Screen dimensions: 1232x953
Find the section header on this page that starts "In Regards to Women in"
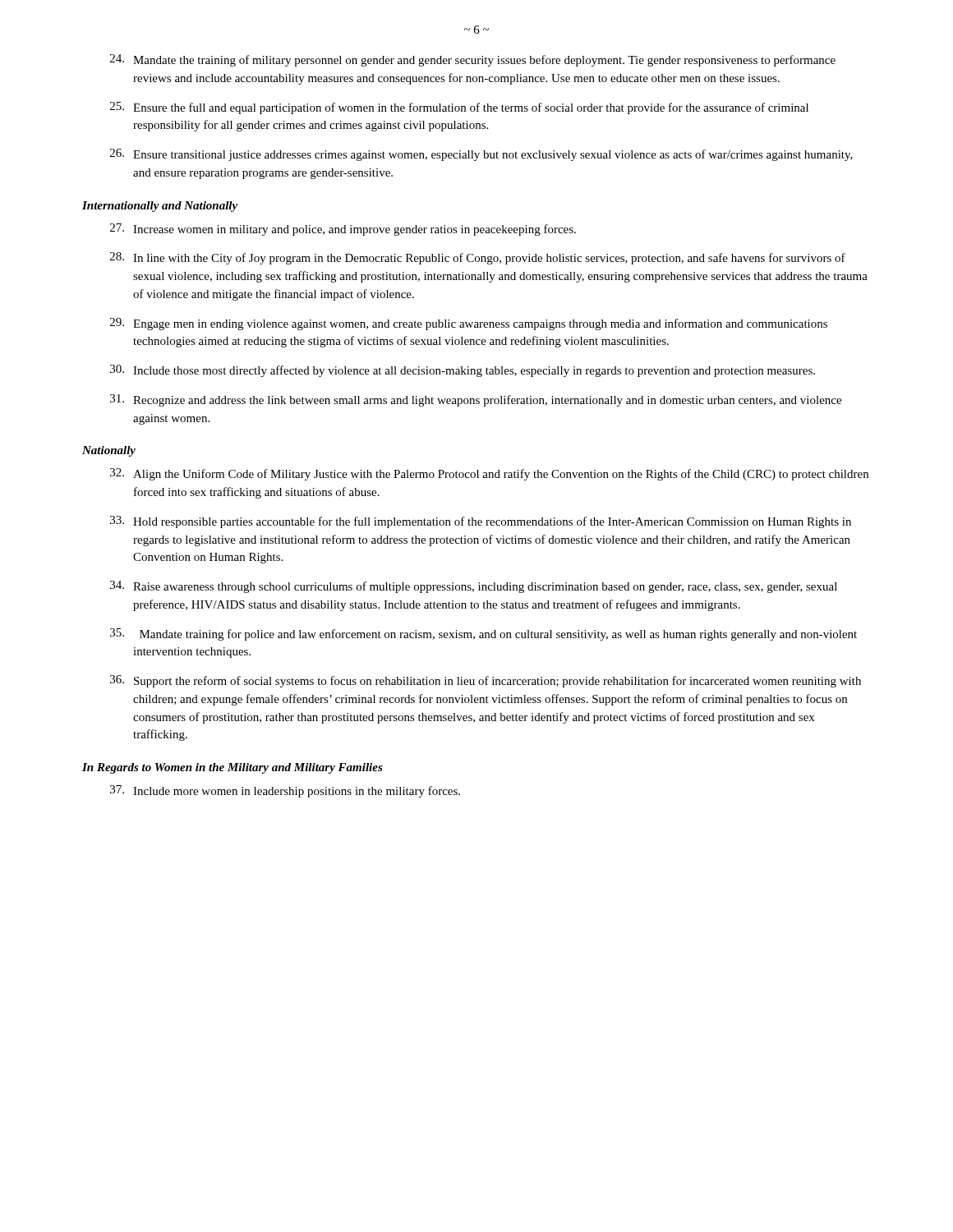(232, 767)
